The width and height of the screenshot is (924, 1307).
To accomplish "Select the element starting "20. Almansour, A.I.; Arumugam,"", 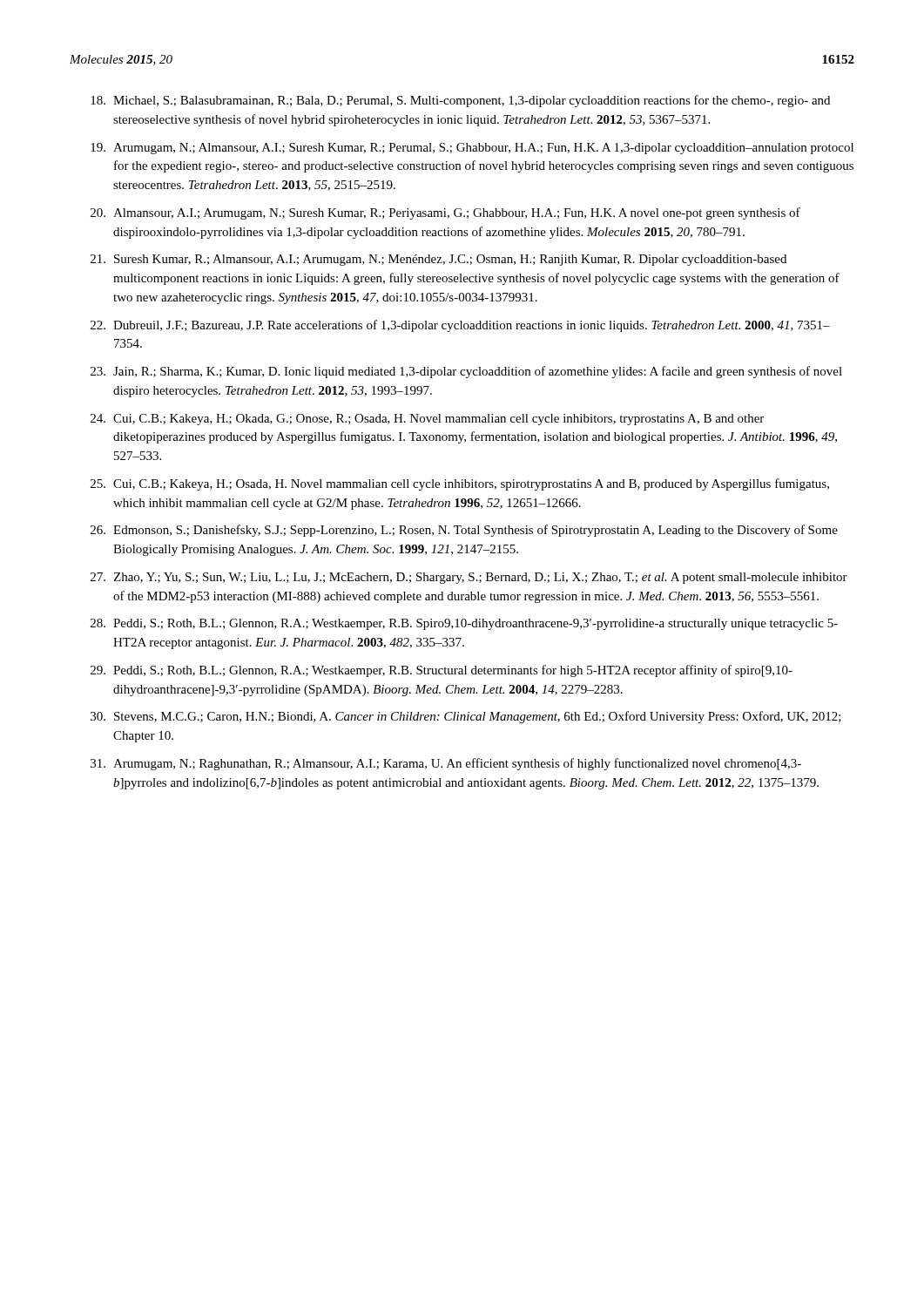I will [x=462, y=223].
